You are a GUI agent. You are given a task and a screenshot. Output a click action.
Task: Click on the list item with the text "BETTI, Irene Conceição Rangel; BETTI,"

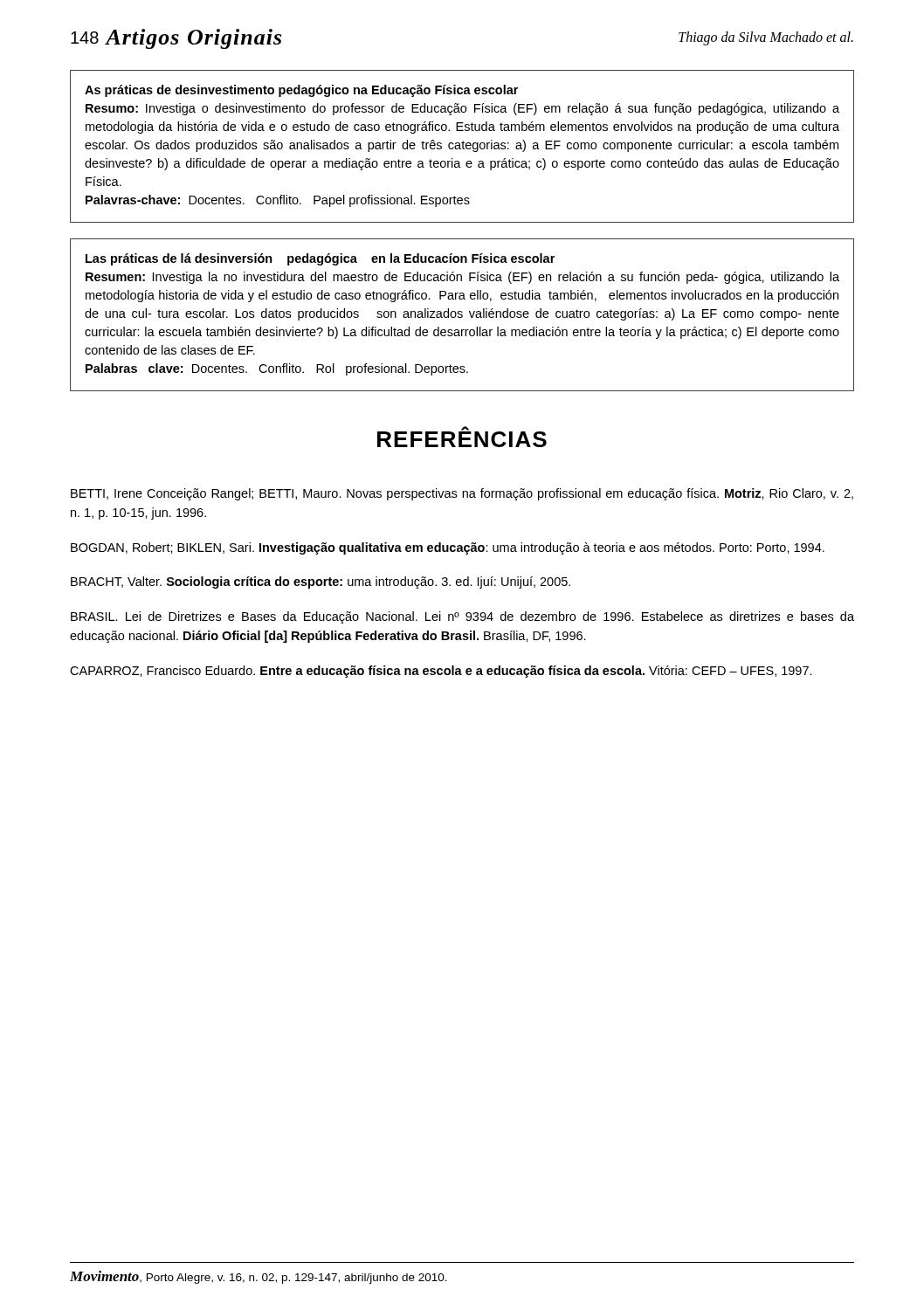pyautogui.click(x=462, y=503)
